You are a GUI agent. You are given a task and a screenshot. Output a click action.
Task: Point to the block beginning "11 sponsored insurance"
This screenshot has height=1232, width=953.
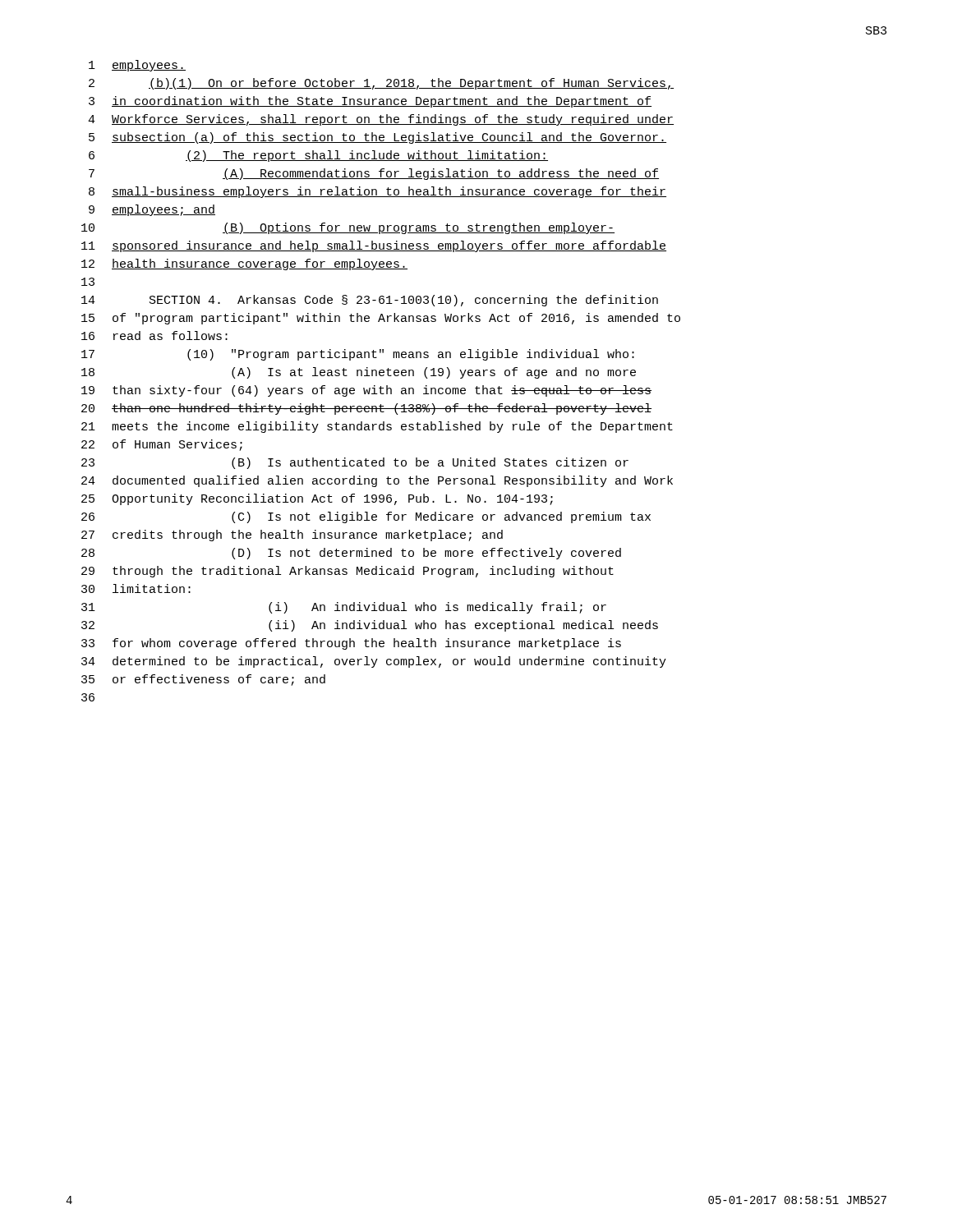tap(366, 247)
